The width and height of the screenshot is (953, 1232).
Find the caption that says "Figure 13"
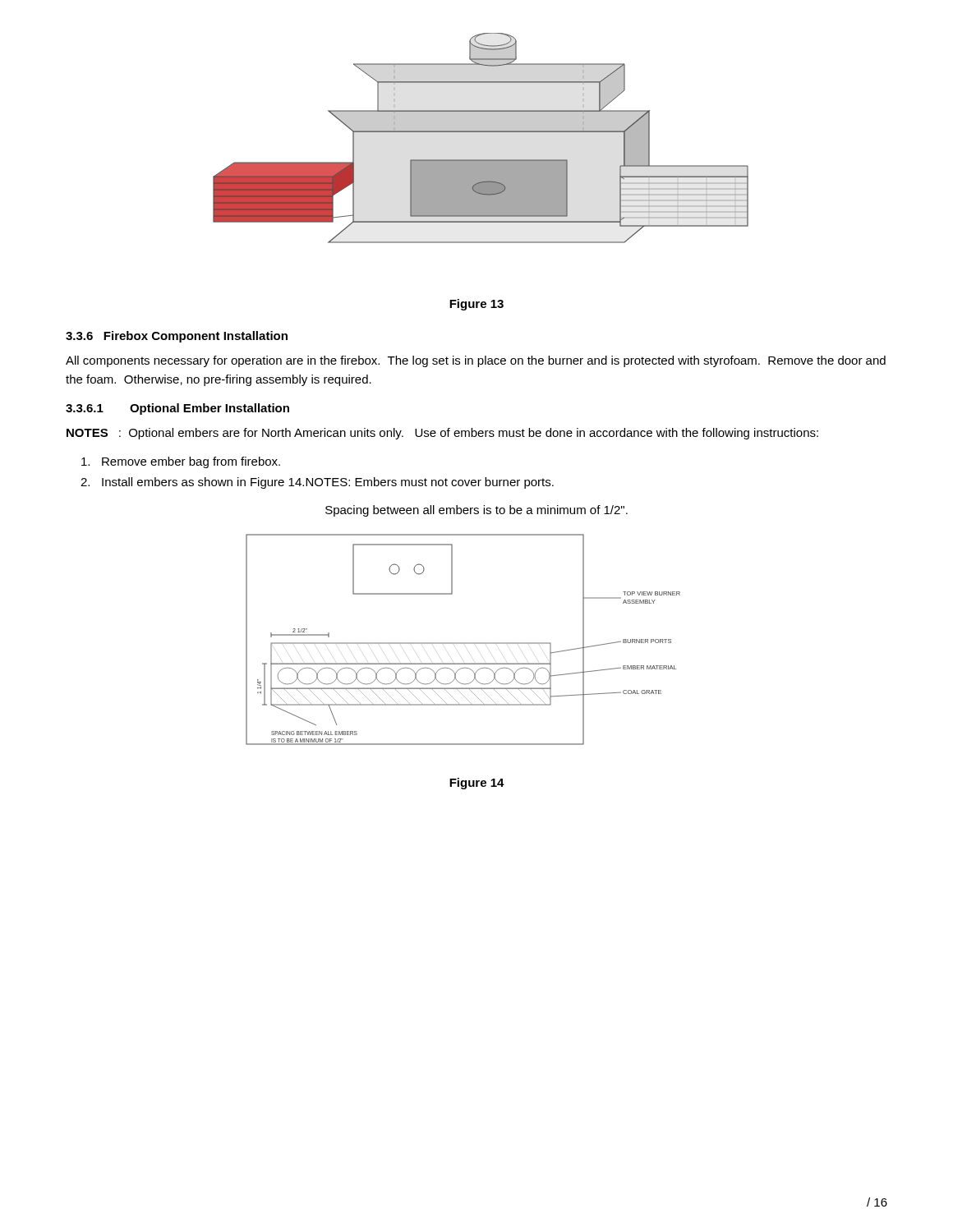pos(476,304)
